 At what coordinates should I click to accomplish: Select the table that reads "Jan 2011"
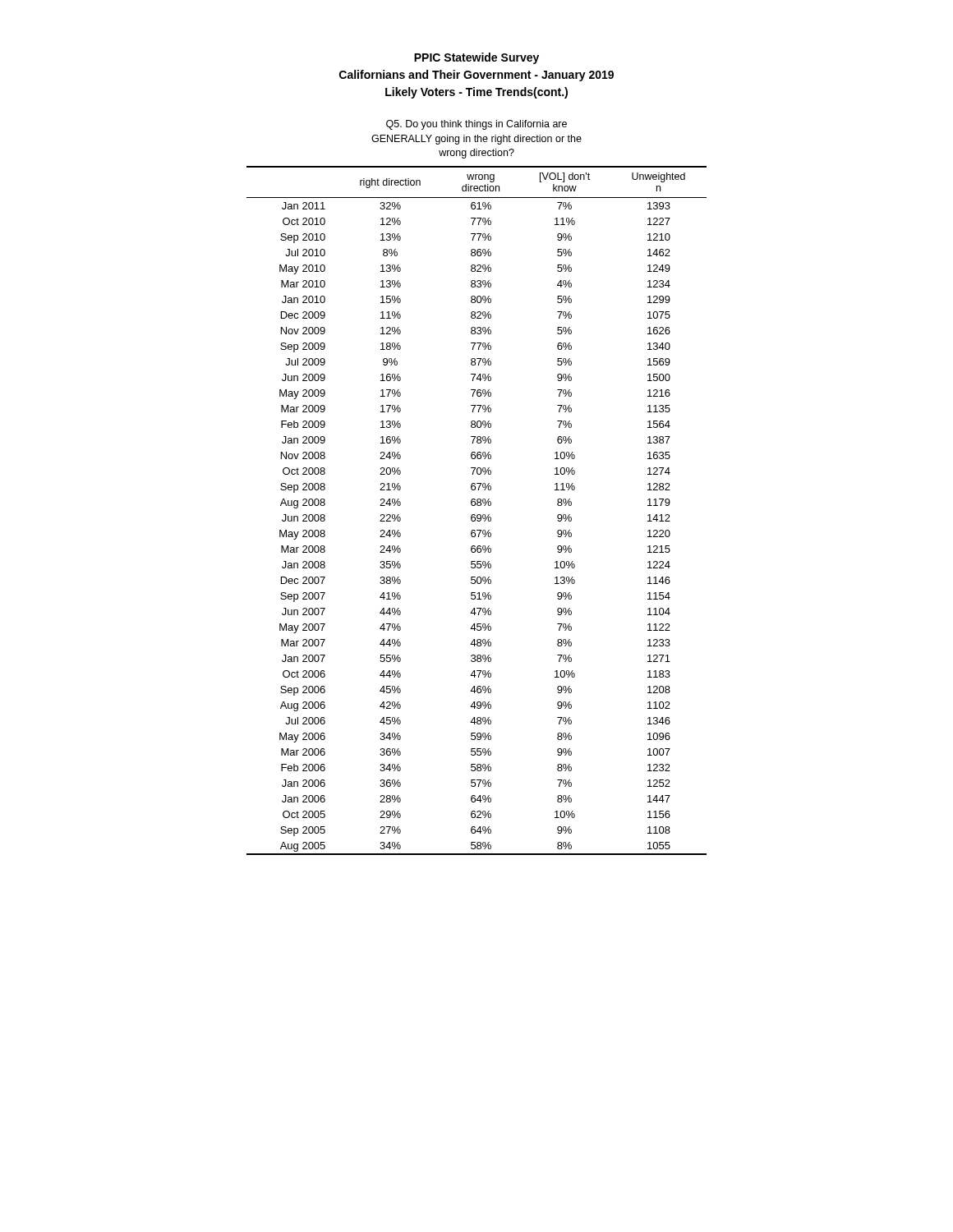[x=476, y=510]
